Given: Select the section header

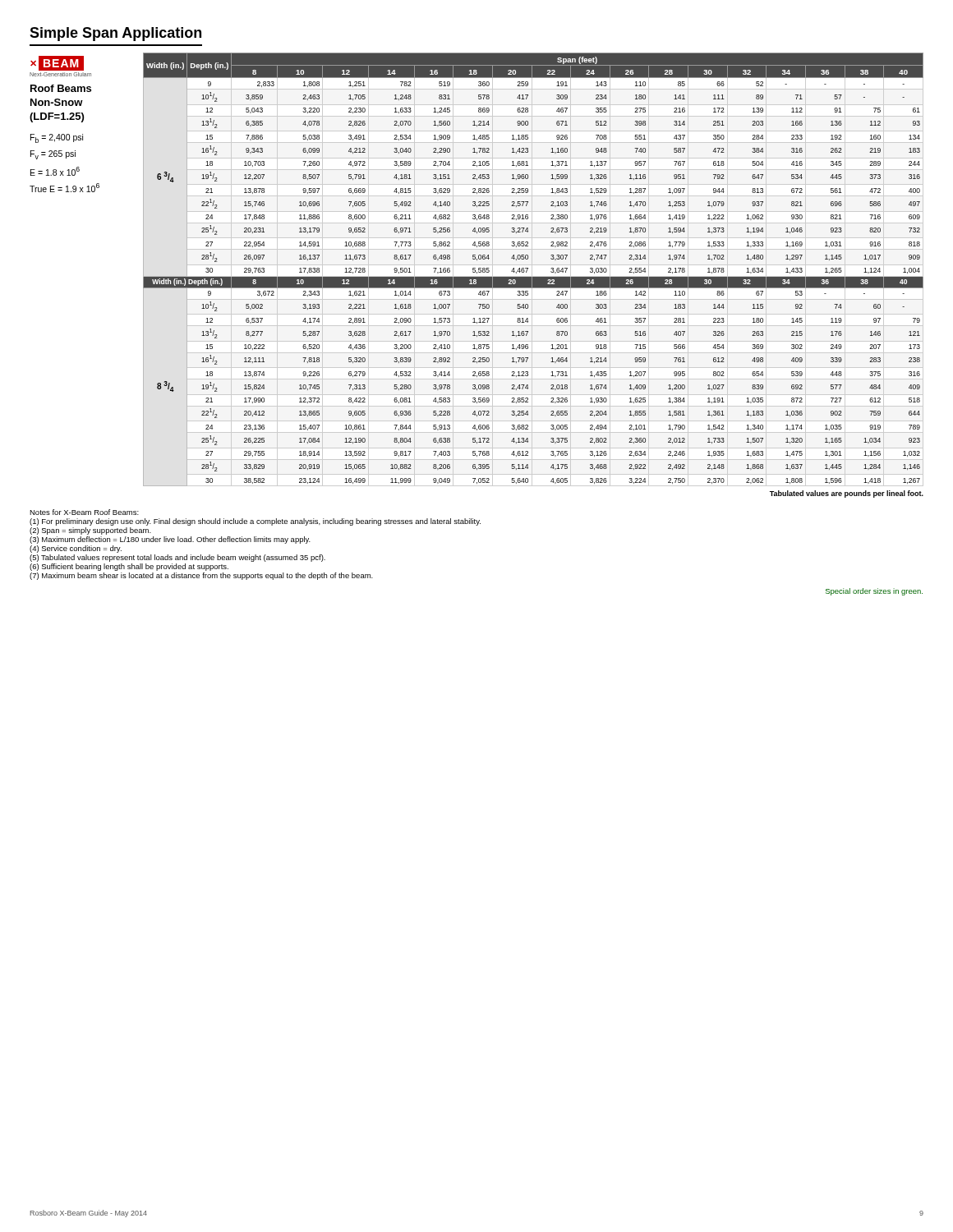Looking at the screenshot, I should coord(116,33).
